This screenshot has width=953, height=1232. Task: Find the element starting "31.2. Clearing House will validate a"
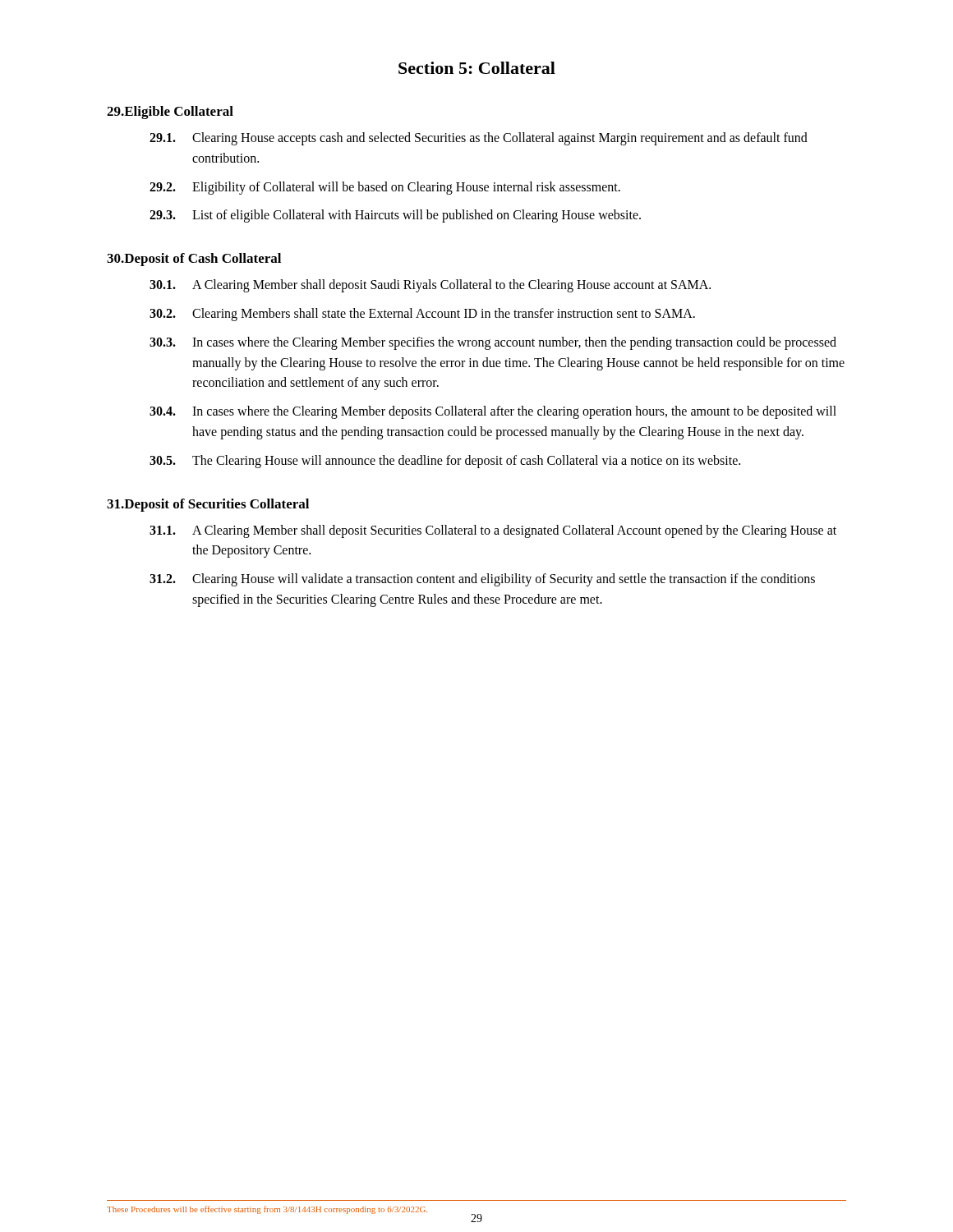point(498,590)
